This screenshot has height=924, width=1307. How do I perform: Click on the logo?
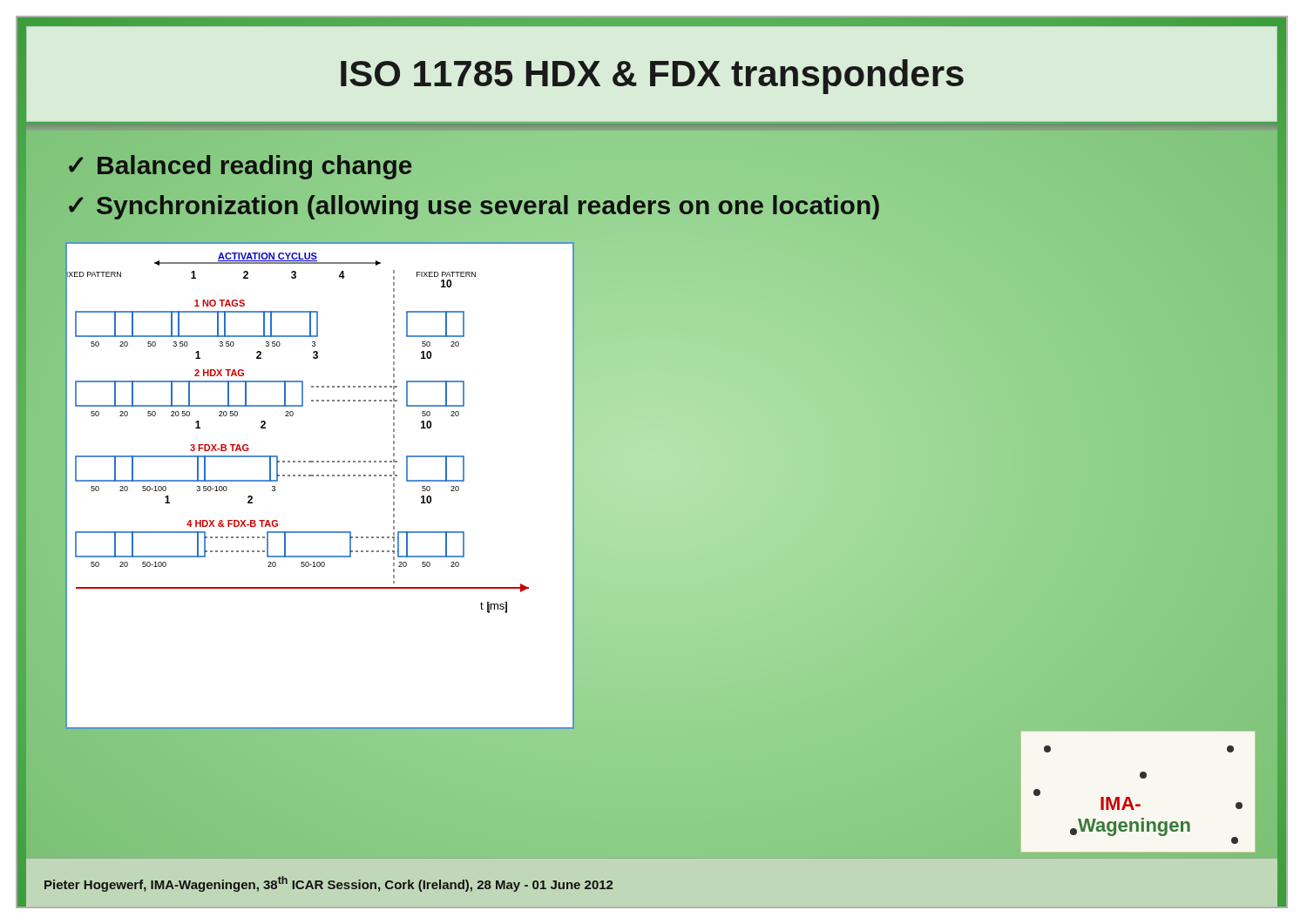[1138, 792]
